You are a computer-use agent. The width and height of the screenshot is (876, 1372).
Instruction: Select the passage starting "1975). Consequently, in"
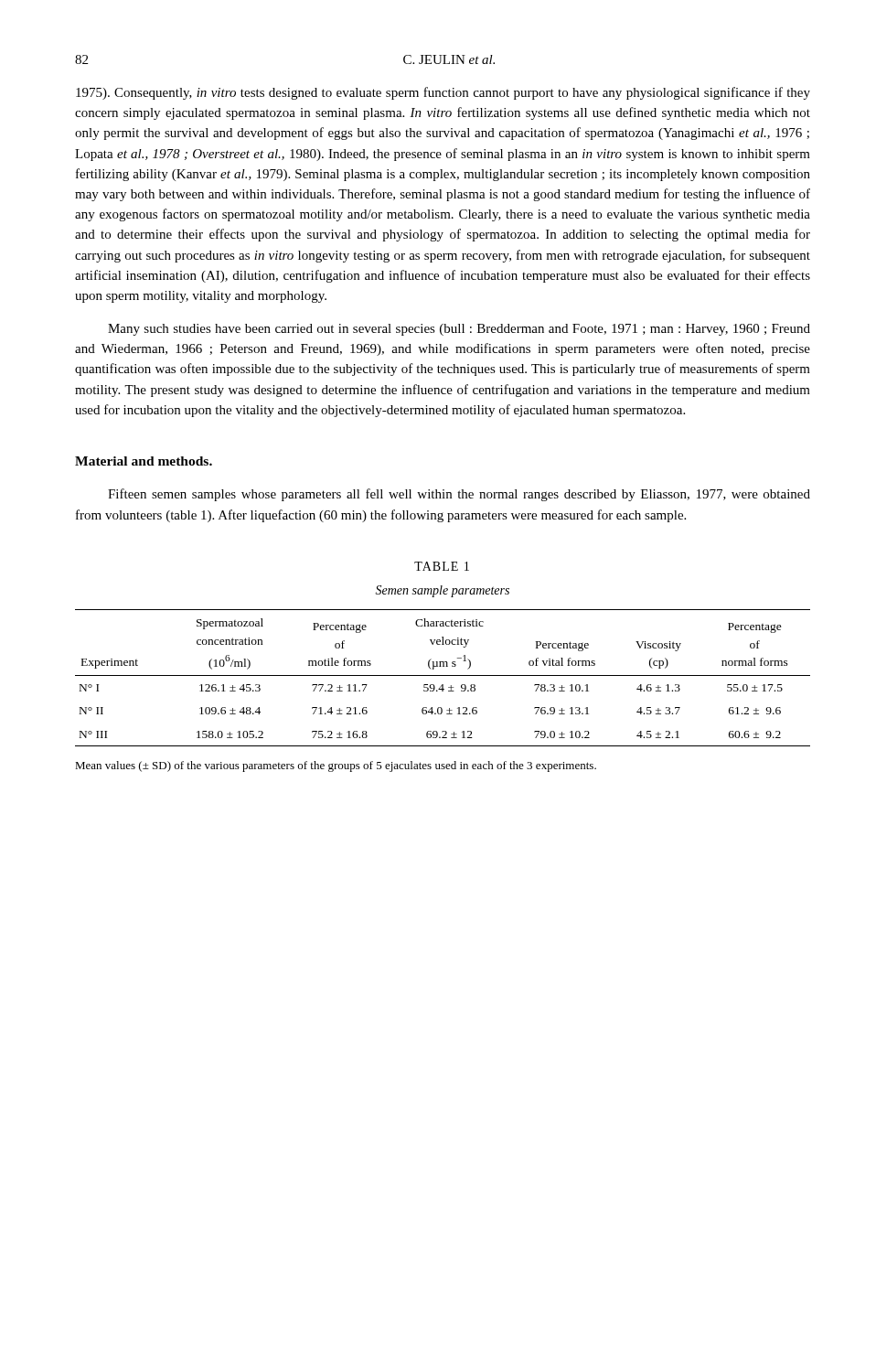coord(443,194)
